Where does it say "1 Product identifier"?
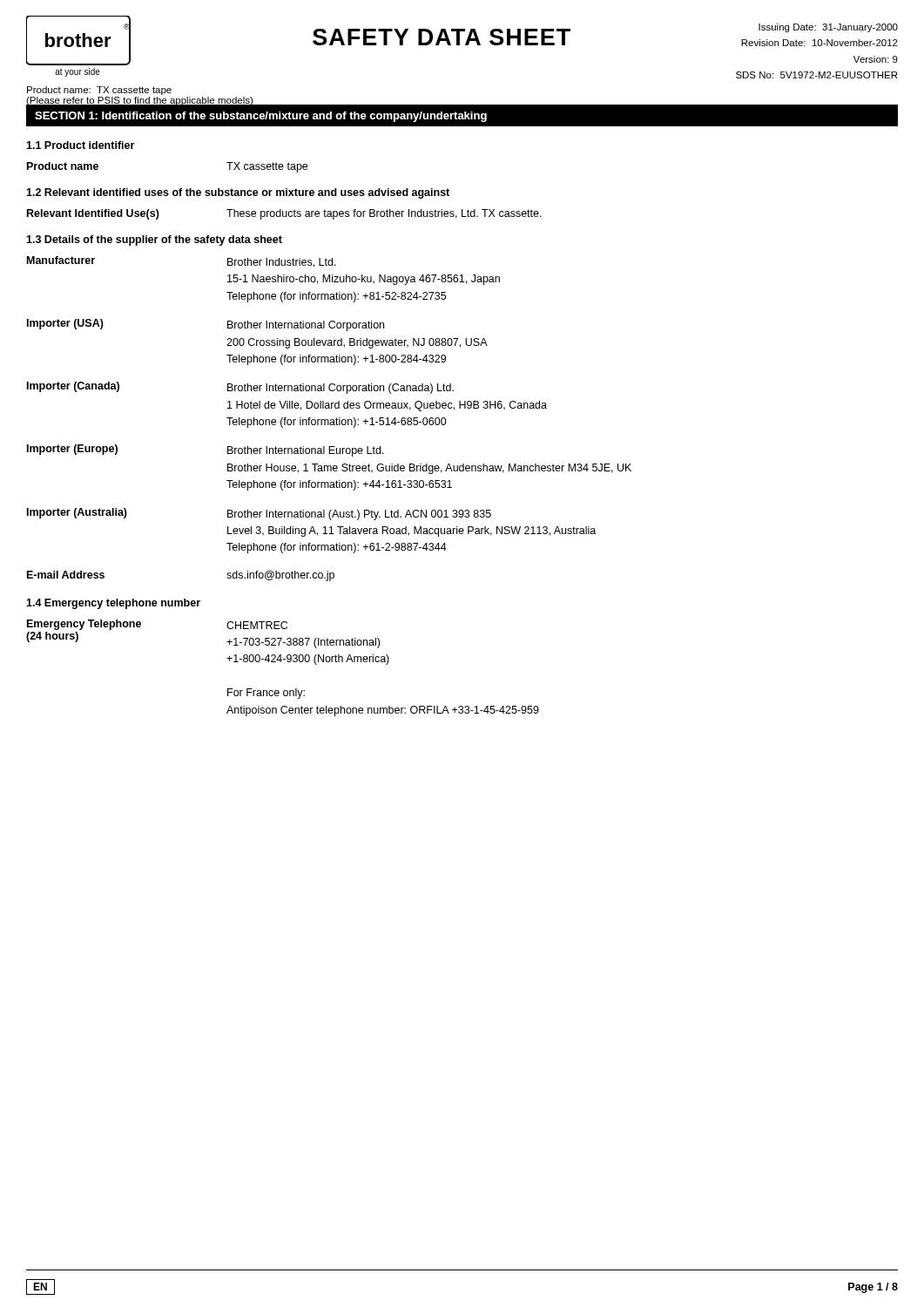The width and height of the screenshot is (924, 1307). (80, 146)
